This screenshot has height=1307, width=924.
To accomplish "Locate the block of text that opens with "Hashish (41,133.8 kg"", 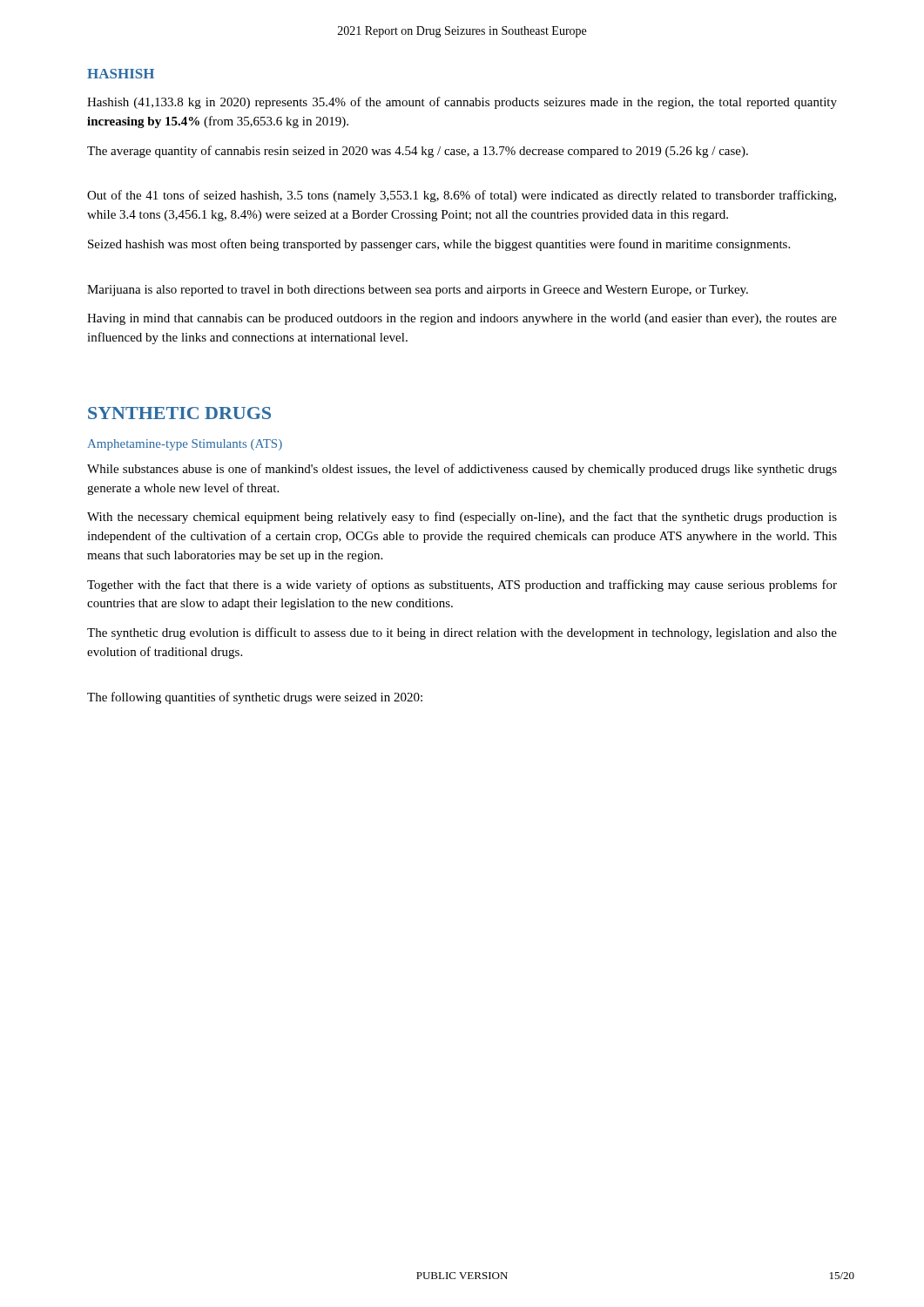I will [x=462, y=111].
